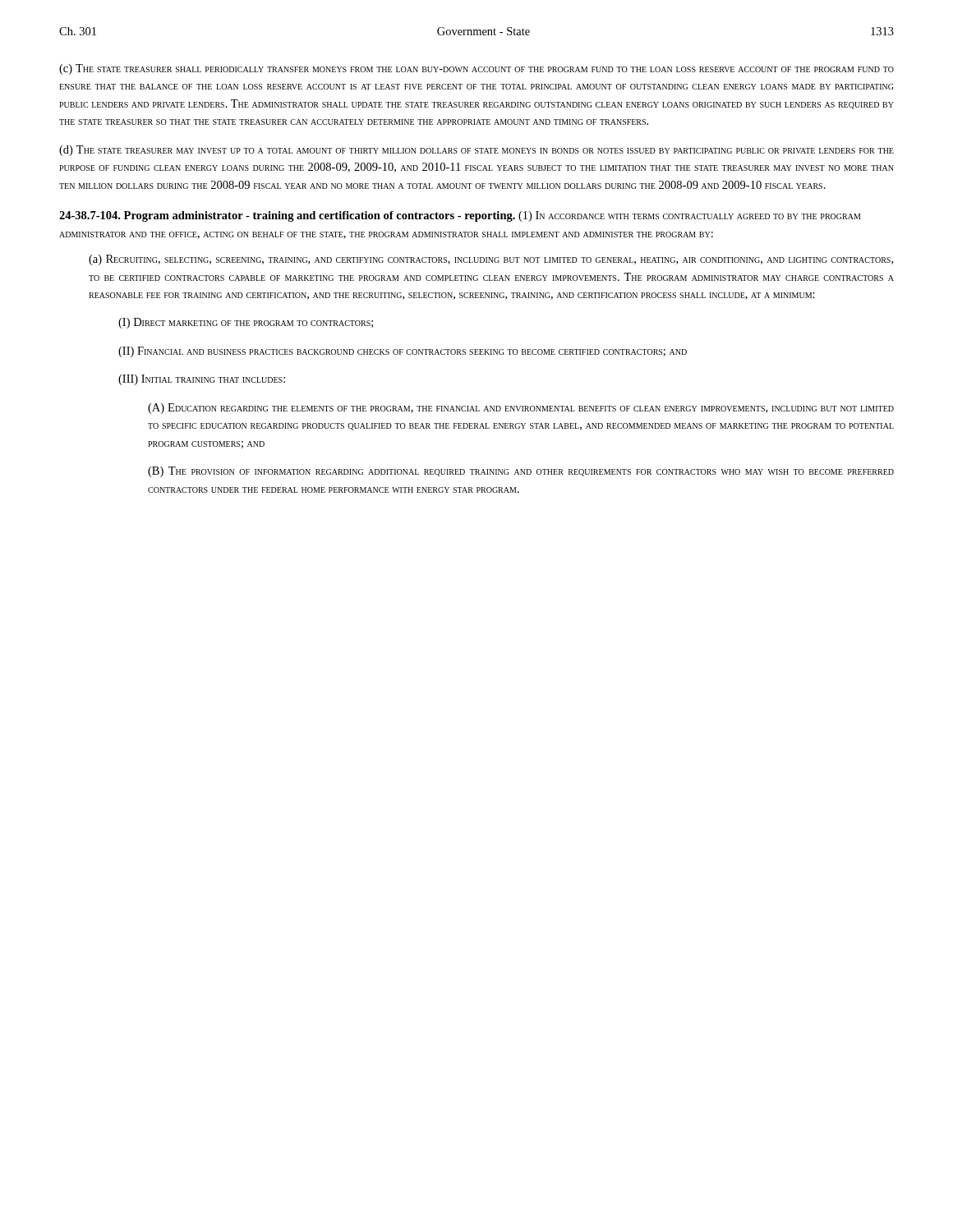Point to the text block starting "24-38.7-104. Program administrator - training and certification of"
This screenshot has width=953, height=1232.
point(460,224)
